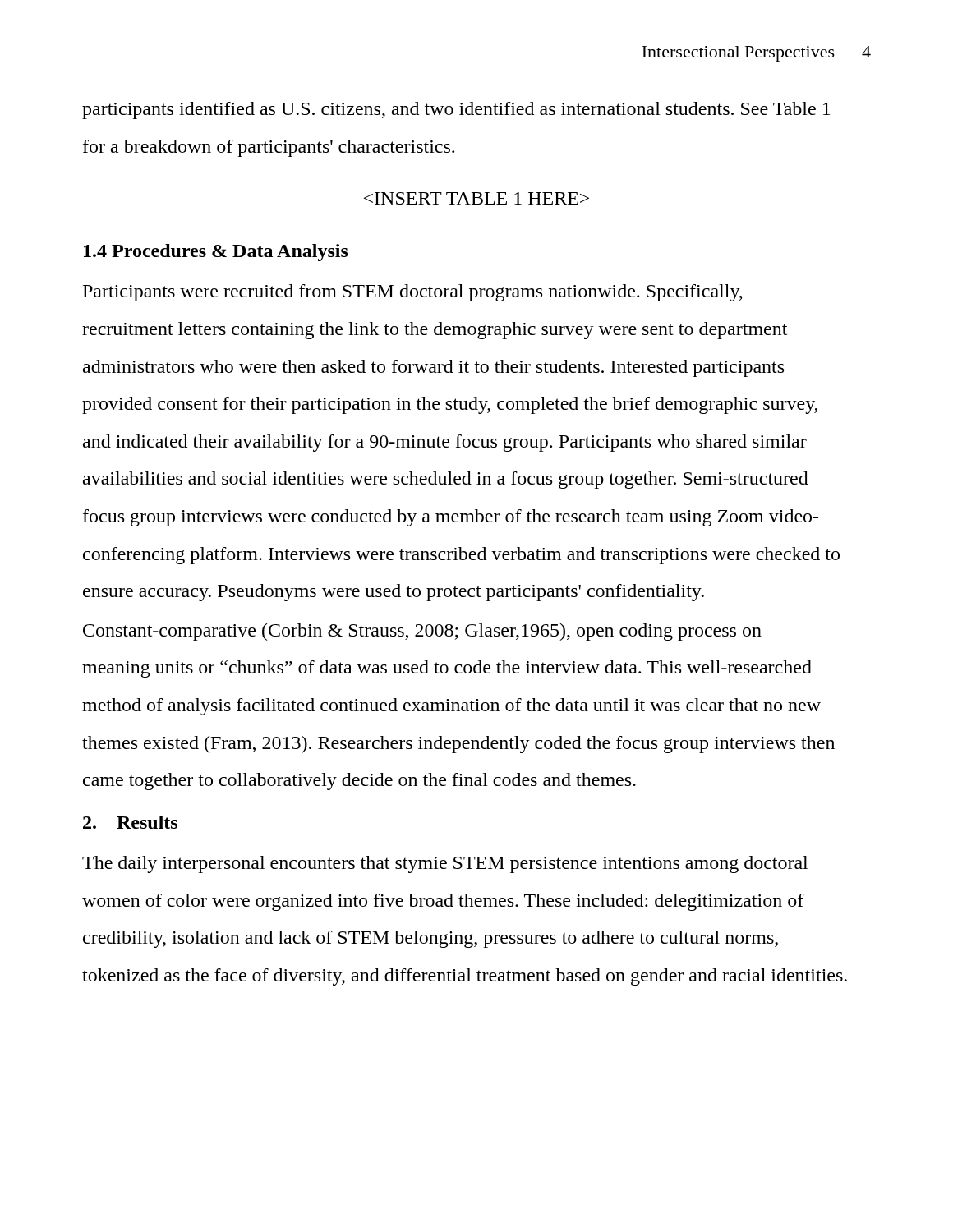This screenshot has width=953, height=1232.
Task: Navigate to the passage starting "Participants were recruited from STEM doctoral"
Action: pos(476,441)
